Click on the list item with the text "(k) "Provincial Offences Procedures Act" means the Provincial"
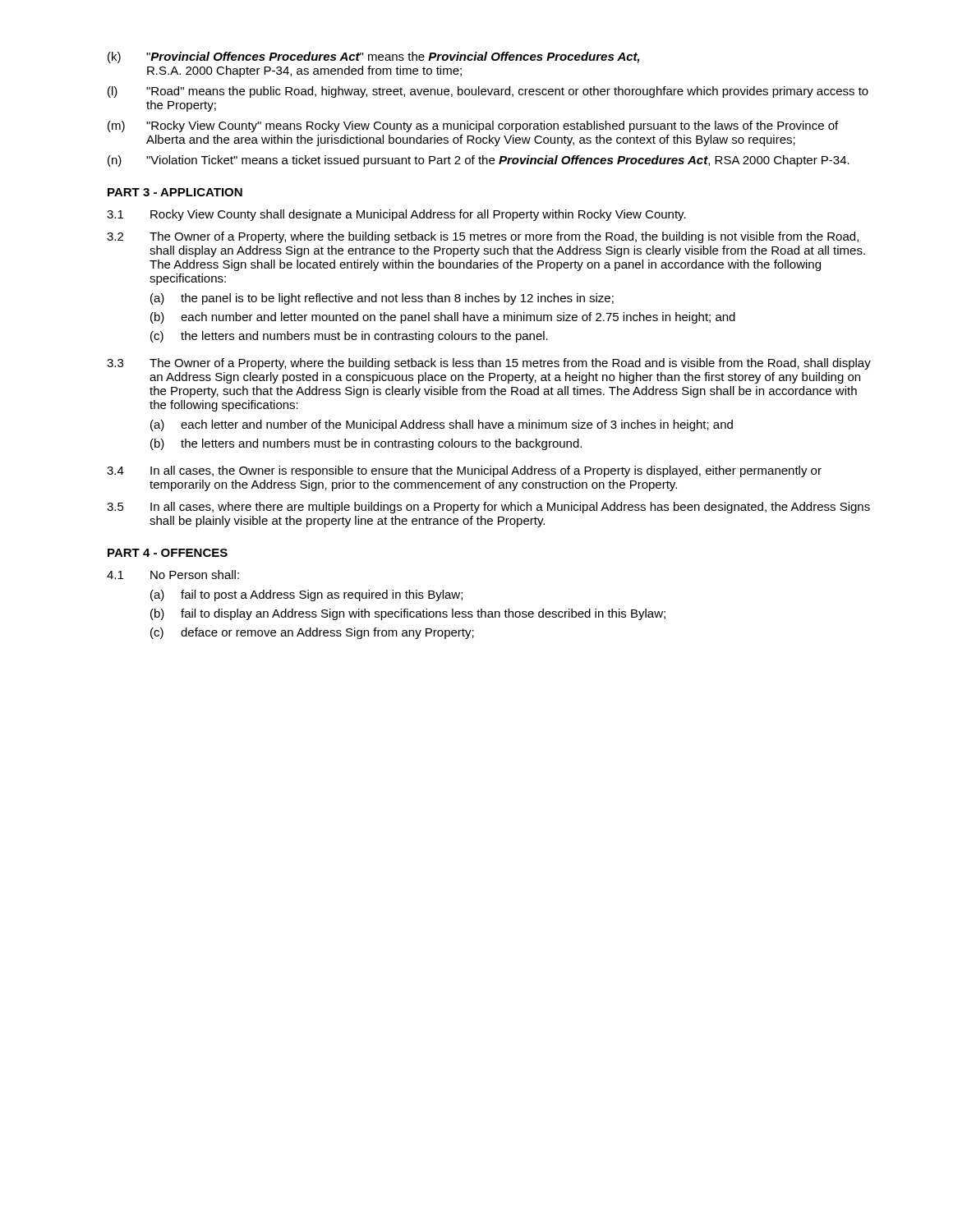The width and height of the screenshot is (953, 1232). (x=489, y=63)
